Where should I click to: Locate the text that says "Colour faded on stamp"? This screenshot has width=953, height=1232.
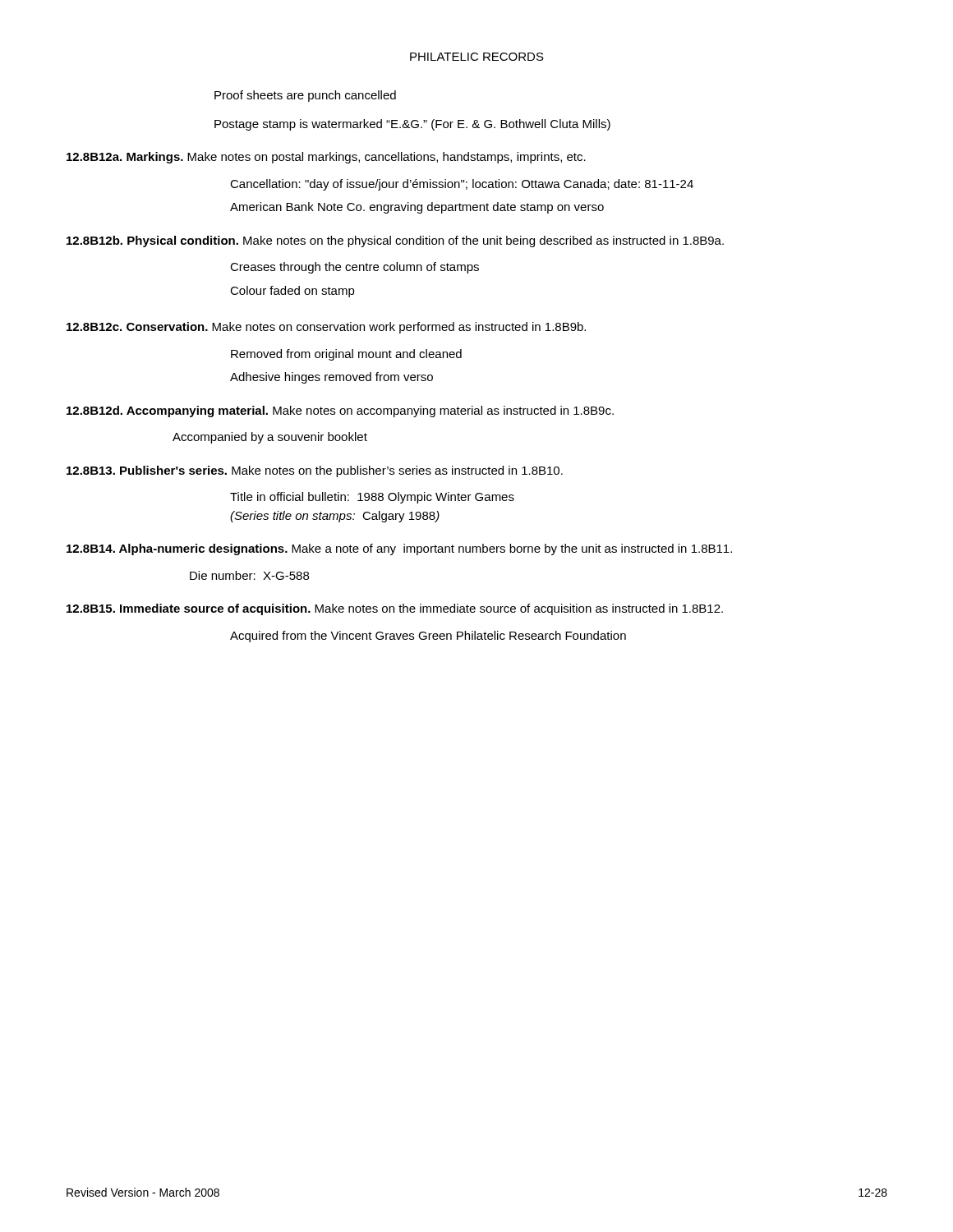tap(292, 290)
